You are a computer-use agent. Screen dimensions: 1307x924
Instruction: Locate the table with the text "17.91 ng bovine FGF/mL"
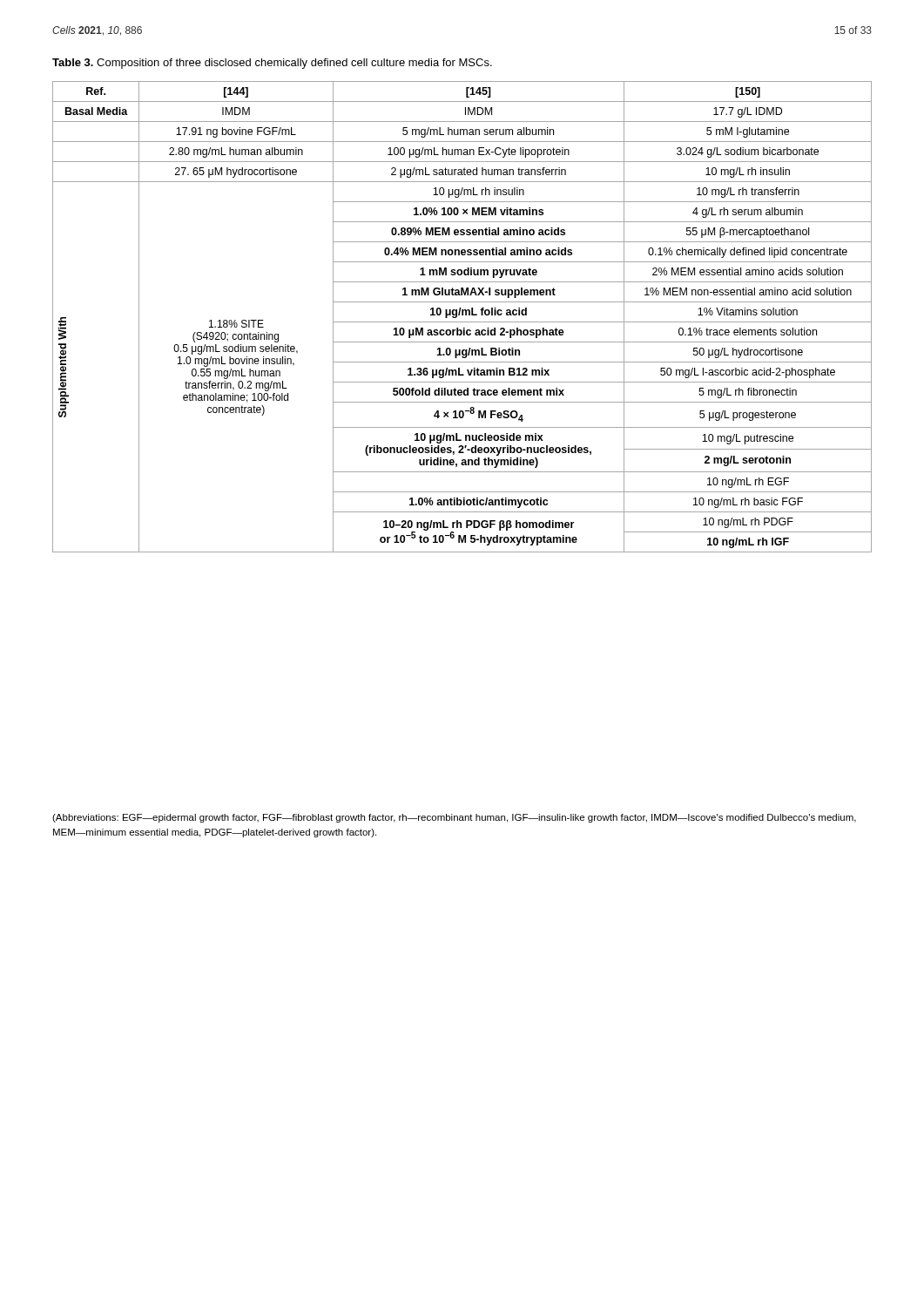coord(462,317)
